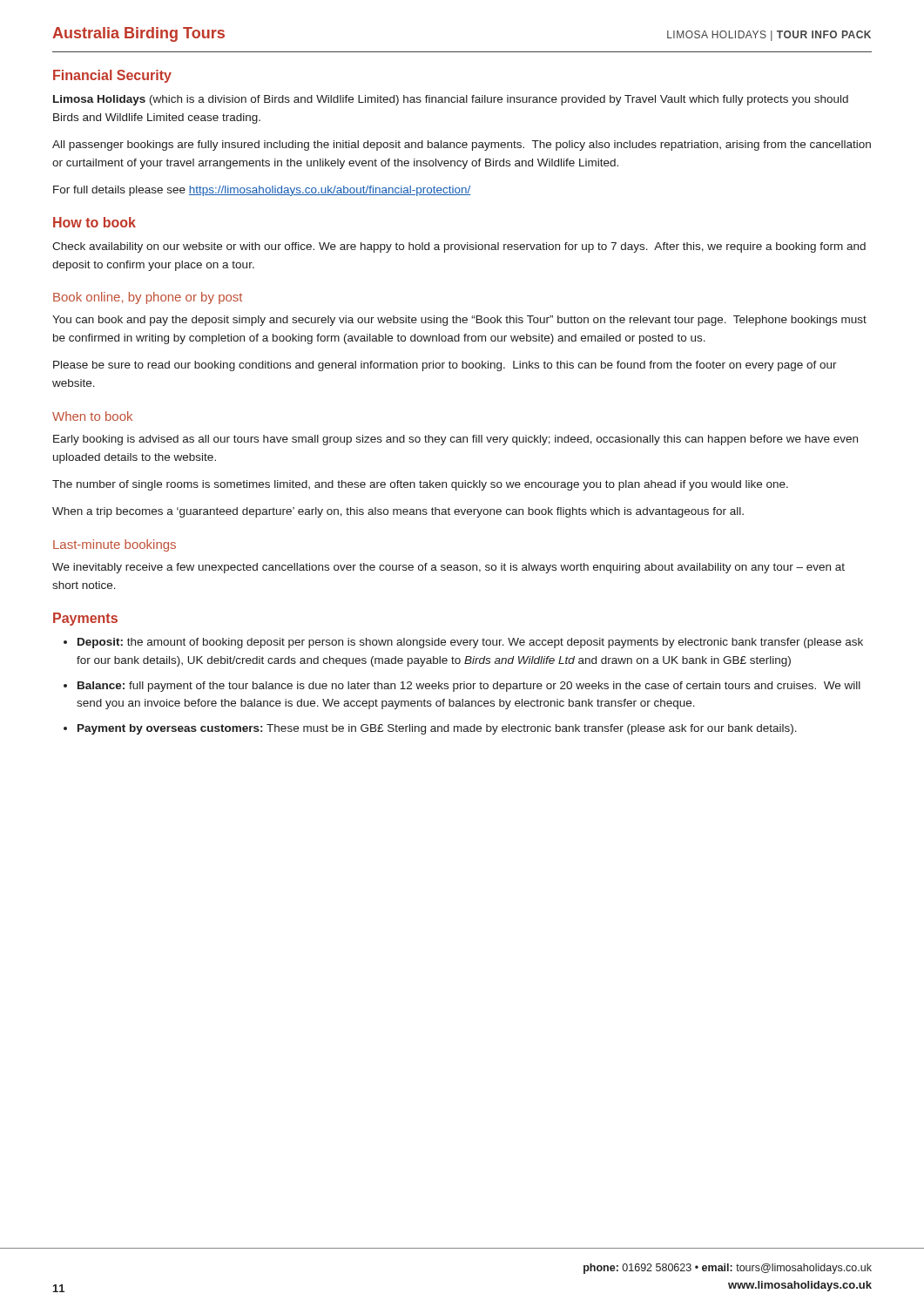Where is the passage that starts "Payment by overseas customers: These must be in"?
The height and width of the screenshot is (1307, 924).
[x=437, y=728]
